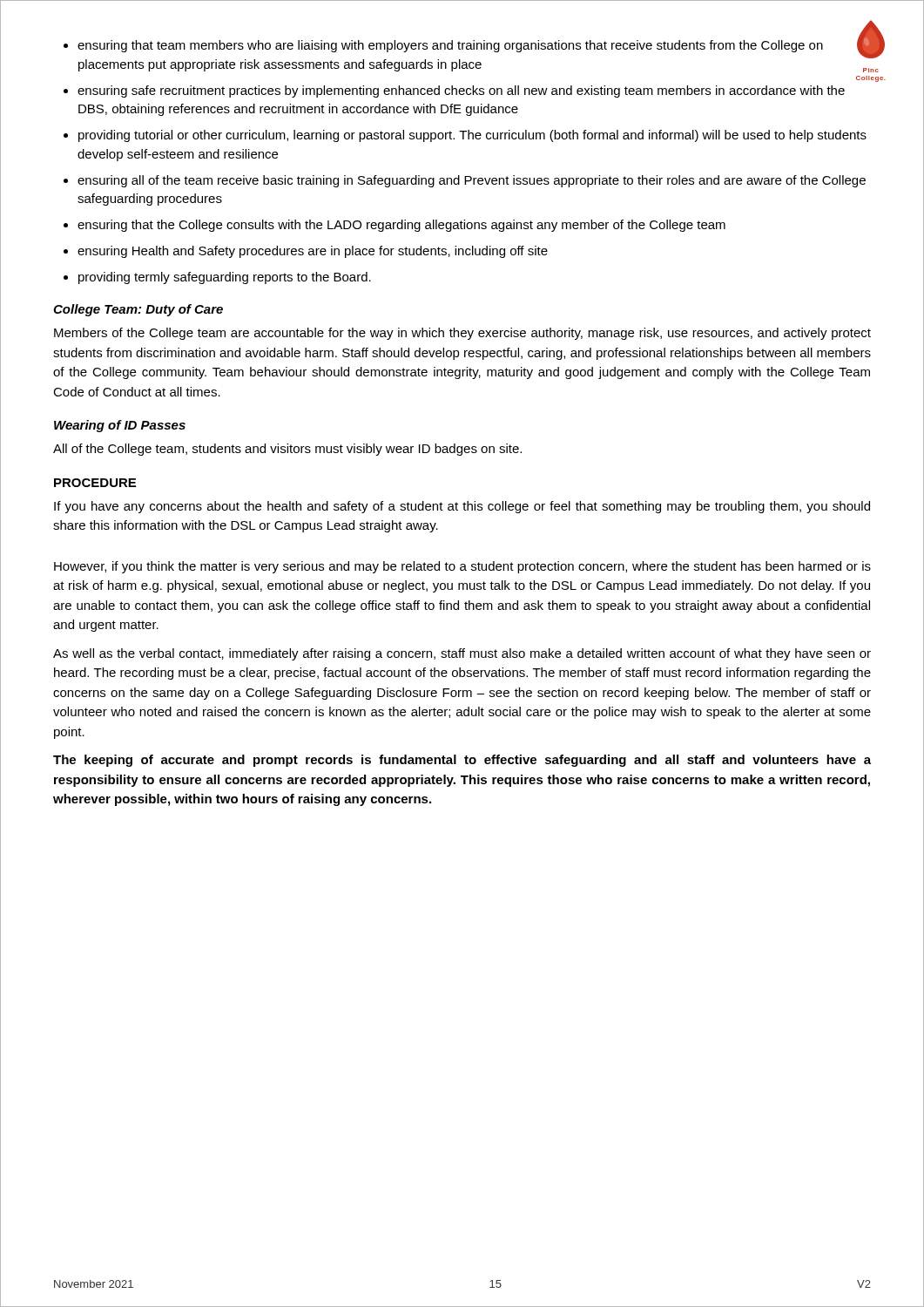Screen dimensions: 1307x924
Task: Click on the block starting "Wearing of ID Passes"
Action: tap(119, 425)
